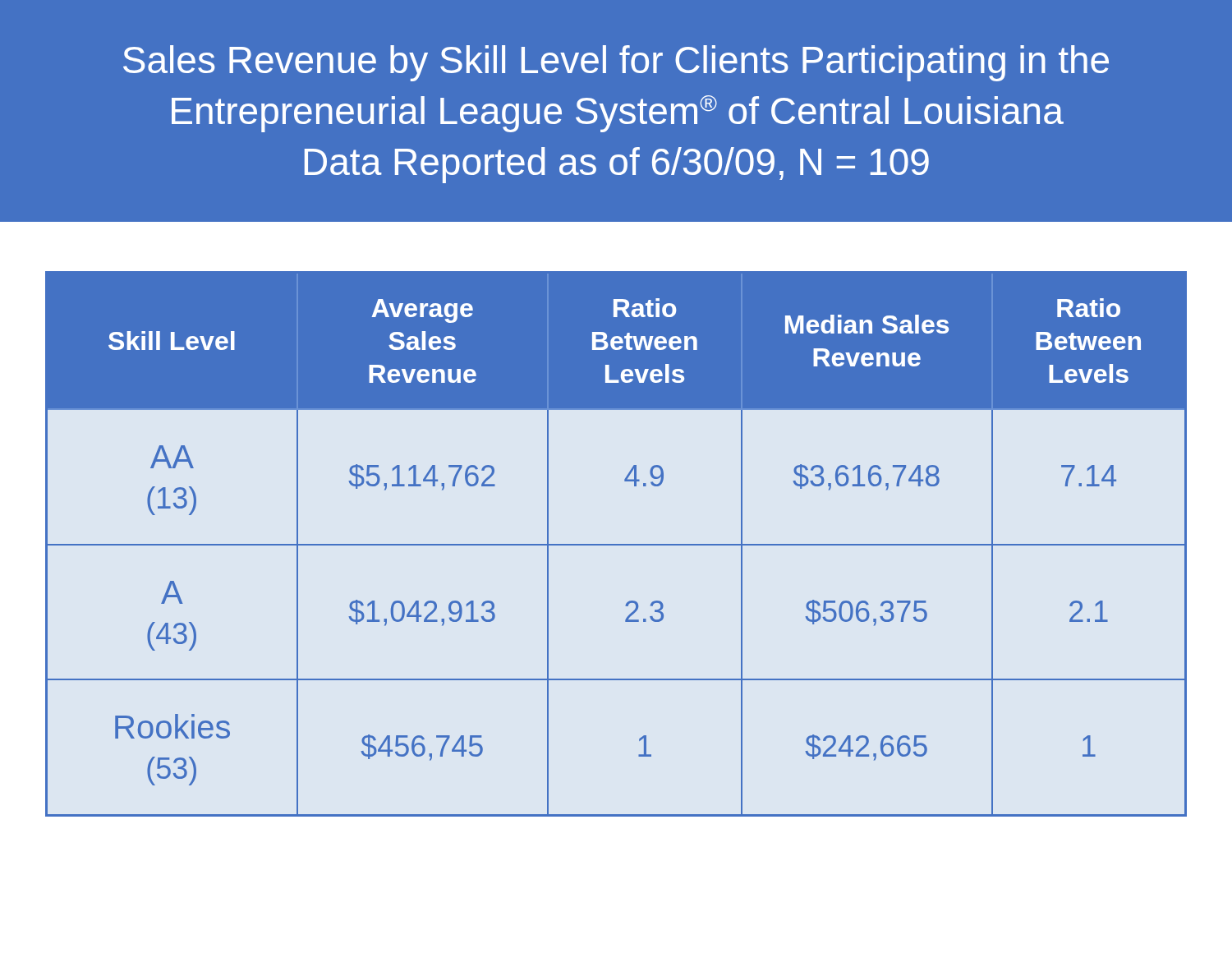Image resolution: width=1232 pixels, height=953 pixels.
Task: Select the table that reads "Skill Level"
Action: (x=616, y=544)
